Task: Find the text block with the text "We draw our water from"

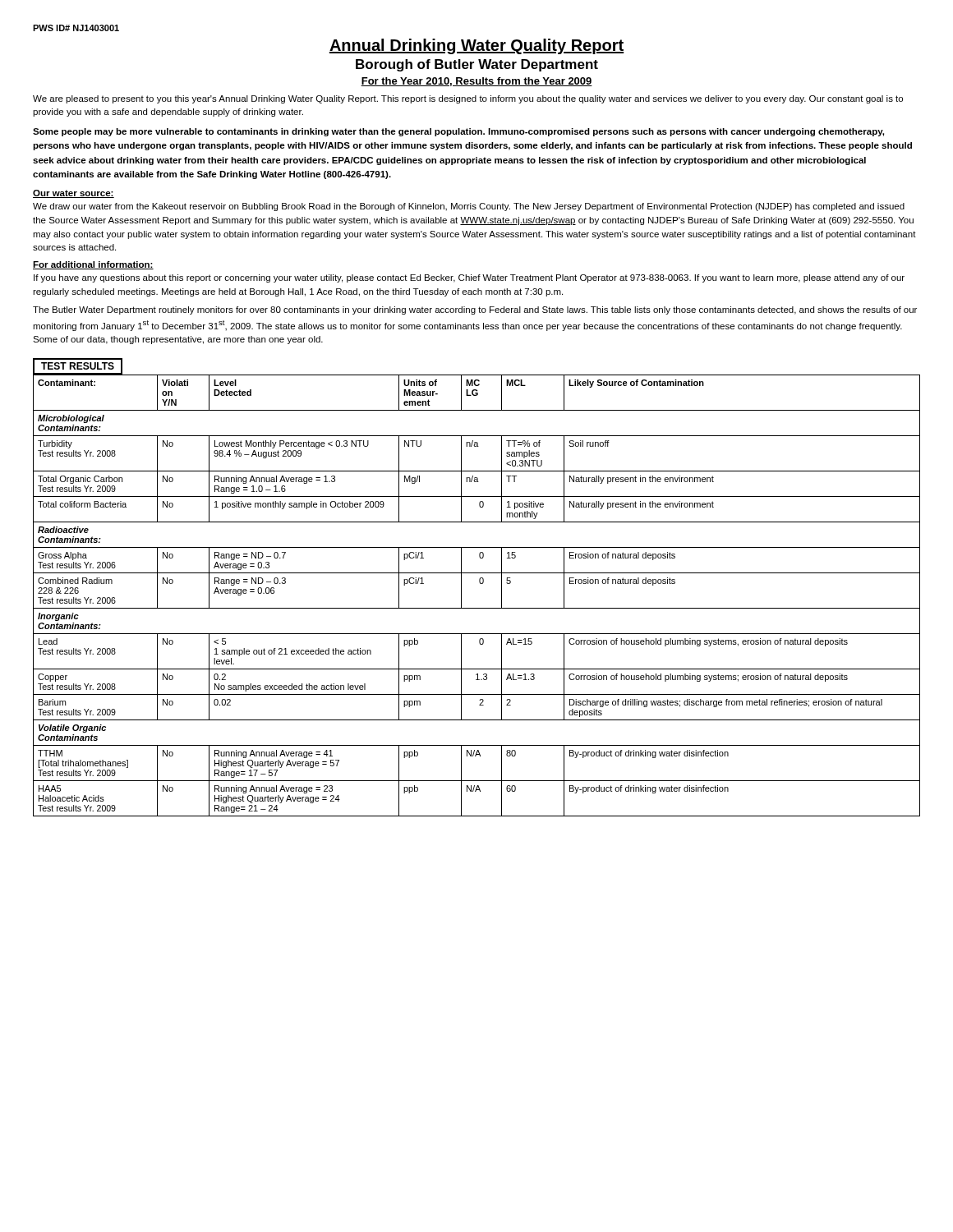Action: [x=474, y=227]
